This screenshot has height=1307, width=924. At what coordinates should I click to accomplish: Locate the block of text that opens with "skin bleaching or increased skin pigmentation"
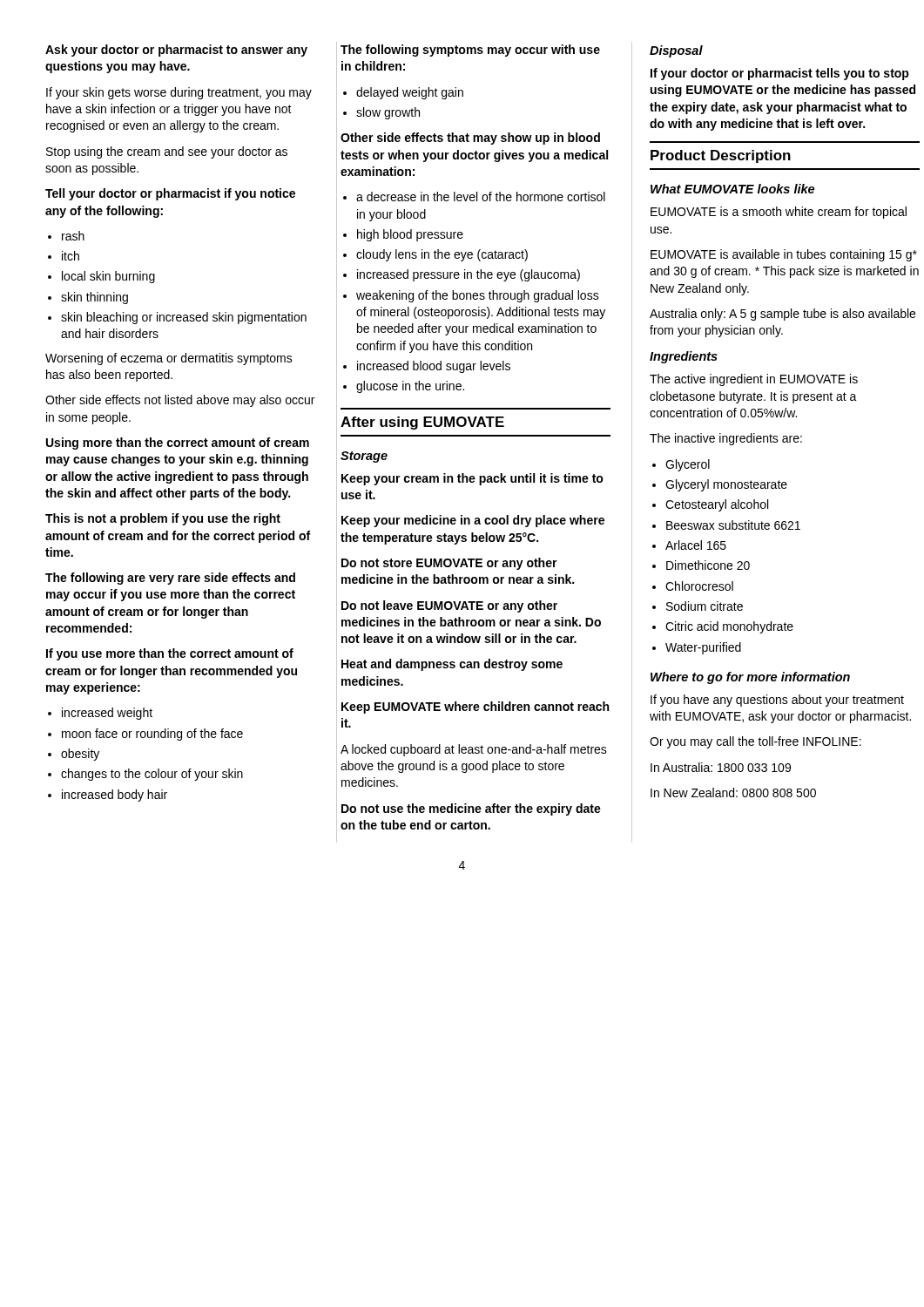(180, 326)
